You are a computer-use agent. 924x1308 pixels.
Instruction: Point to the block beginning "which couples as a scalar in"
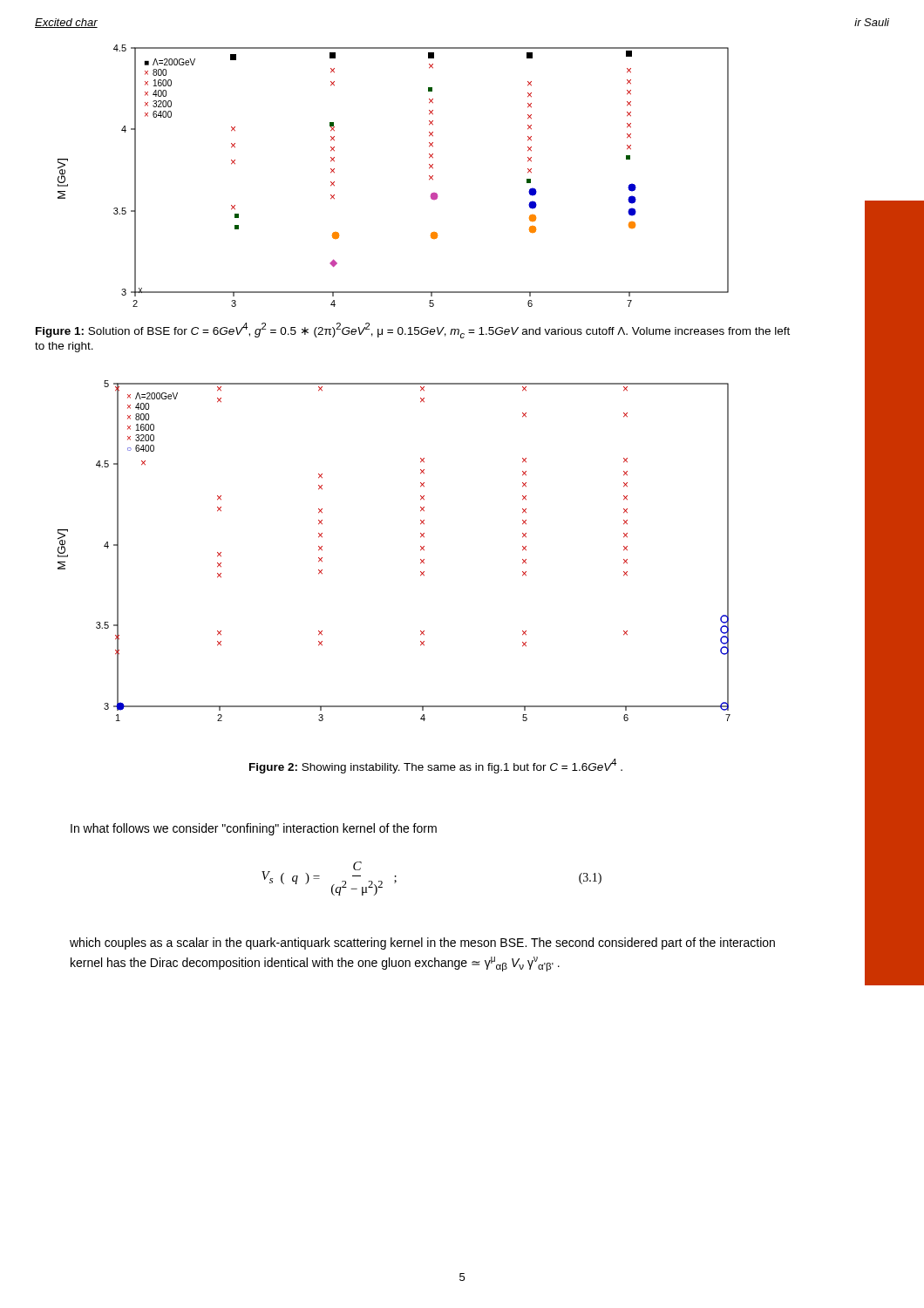423,954
